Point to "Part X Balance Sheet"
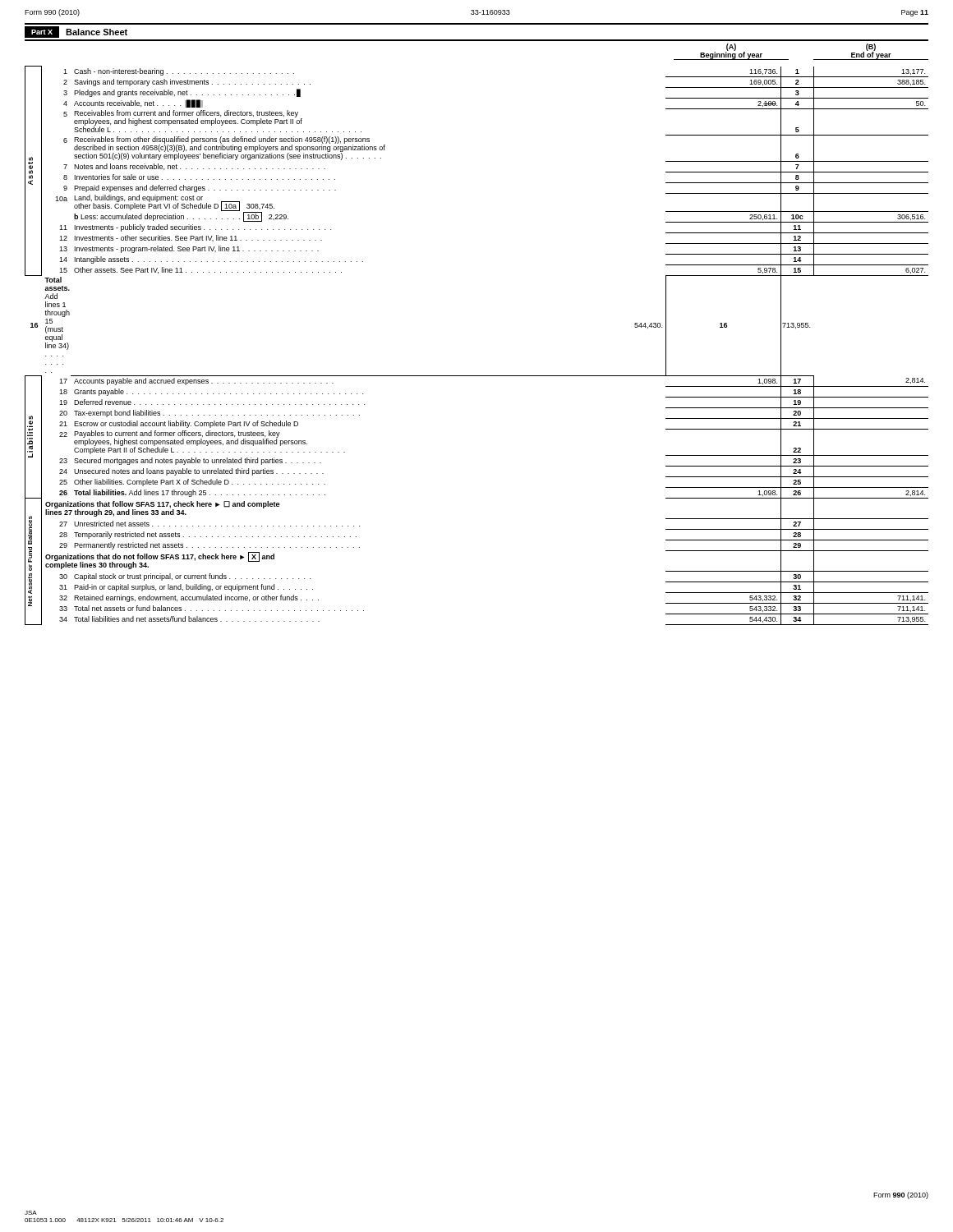Viewport: 953px width, 1232px height. [76, 32]
